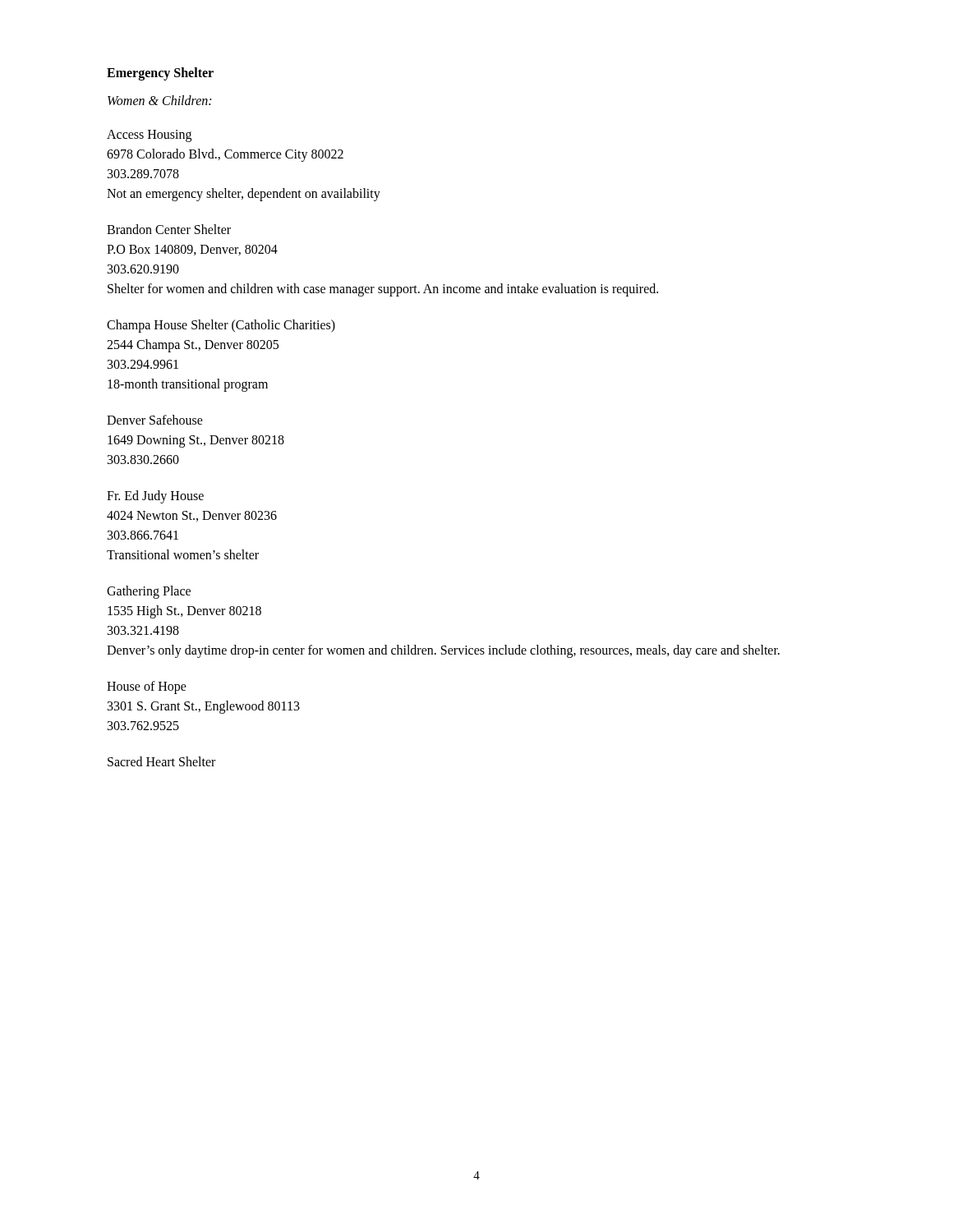
Task: Locate the text block containing "House of Hope"
Action: click(147, 687)
